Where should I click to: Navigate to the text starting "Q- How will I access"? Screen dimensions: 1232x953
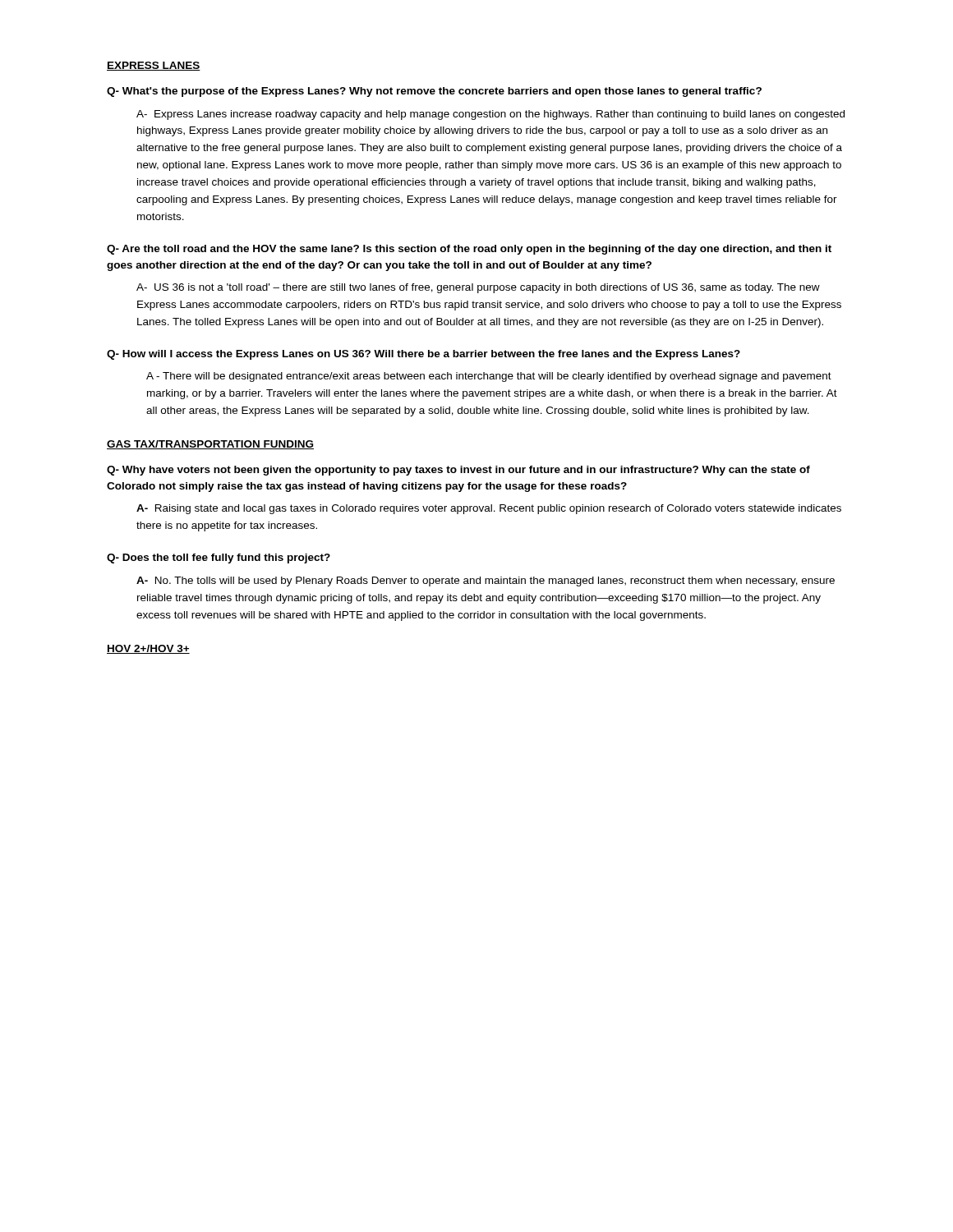[x=424, y=353]
